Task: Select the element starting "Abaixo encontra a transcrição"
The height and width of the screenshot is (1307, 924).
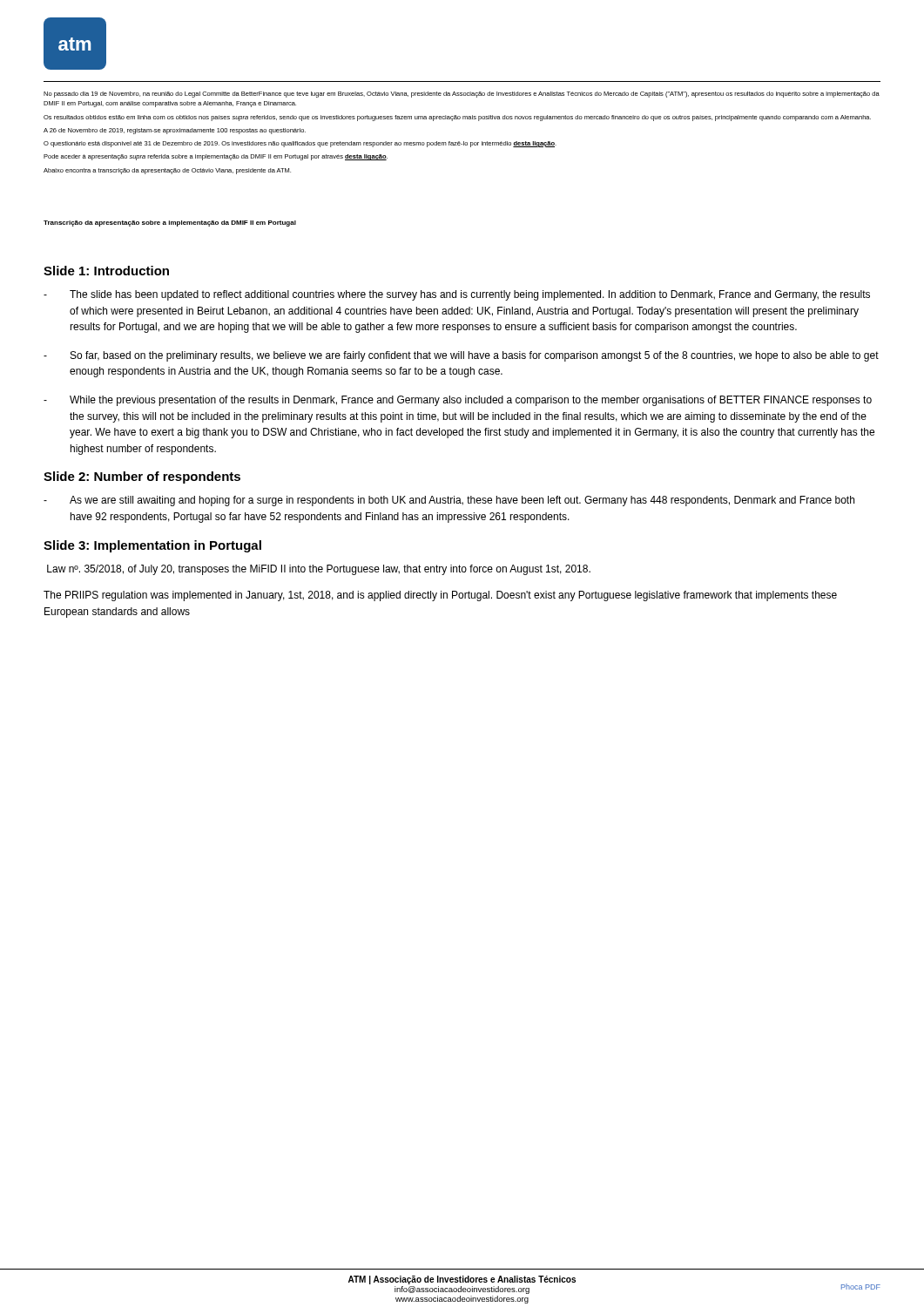Action: pyautogui.click(x=168, y=170)
